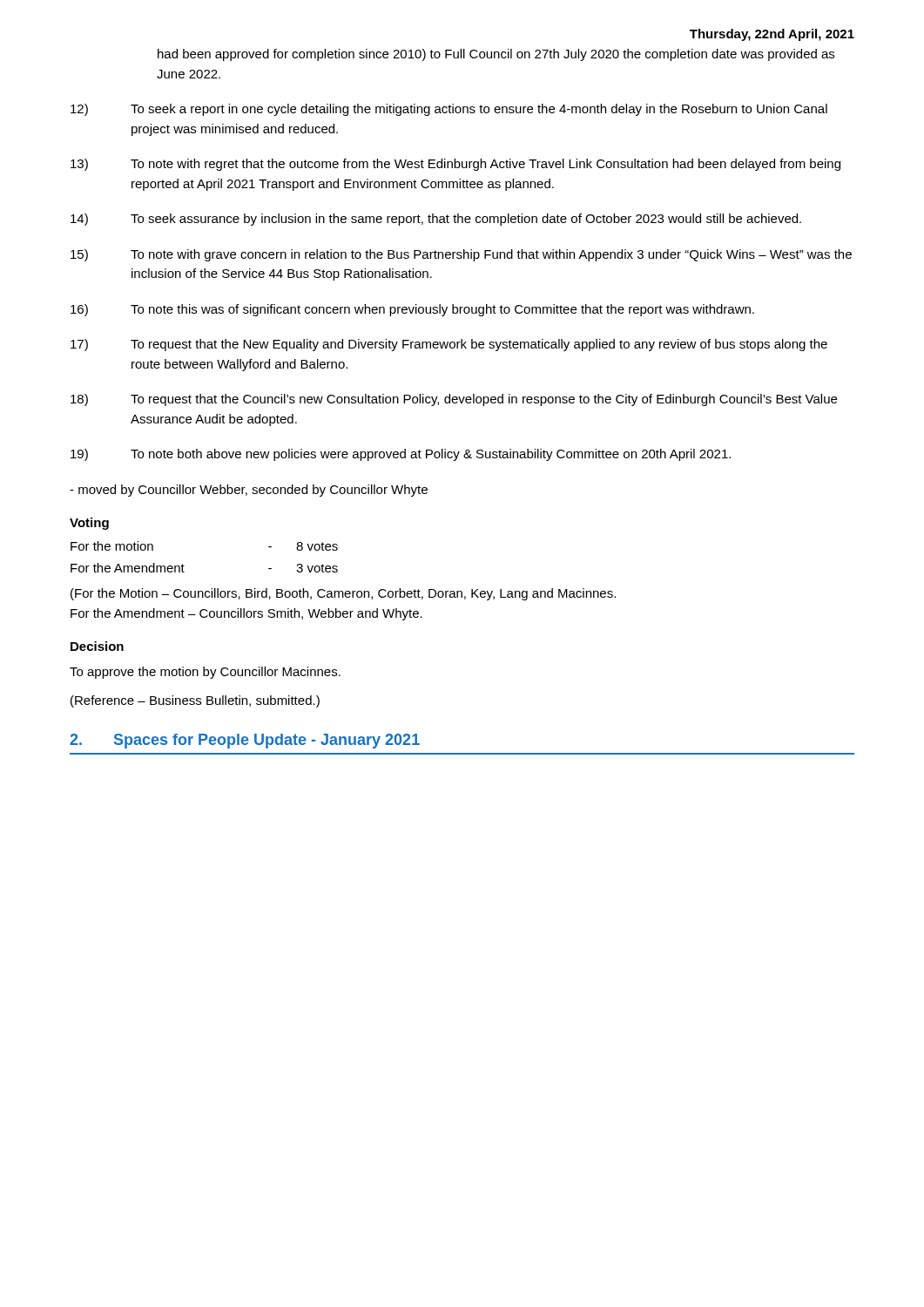This screenshot has height=1307, width=924.
Task: Select the block starting "16) To note this was of significant concern"
Action: (462, 309)
